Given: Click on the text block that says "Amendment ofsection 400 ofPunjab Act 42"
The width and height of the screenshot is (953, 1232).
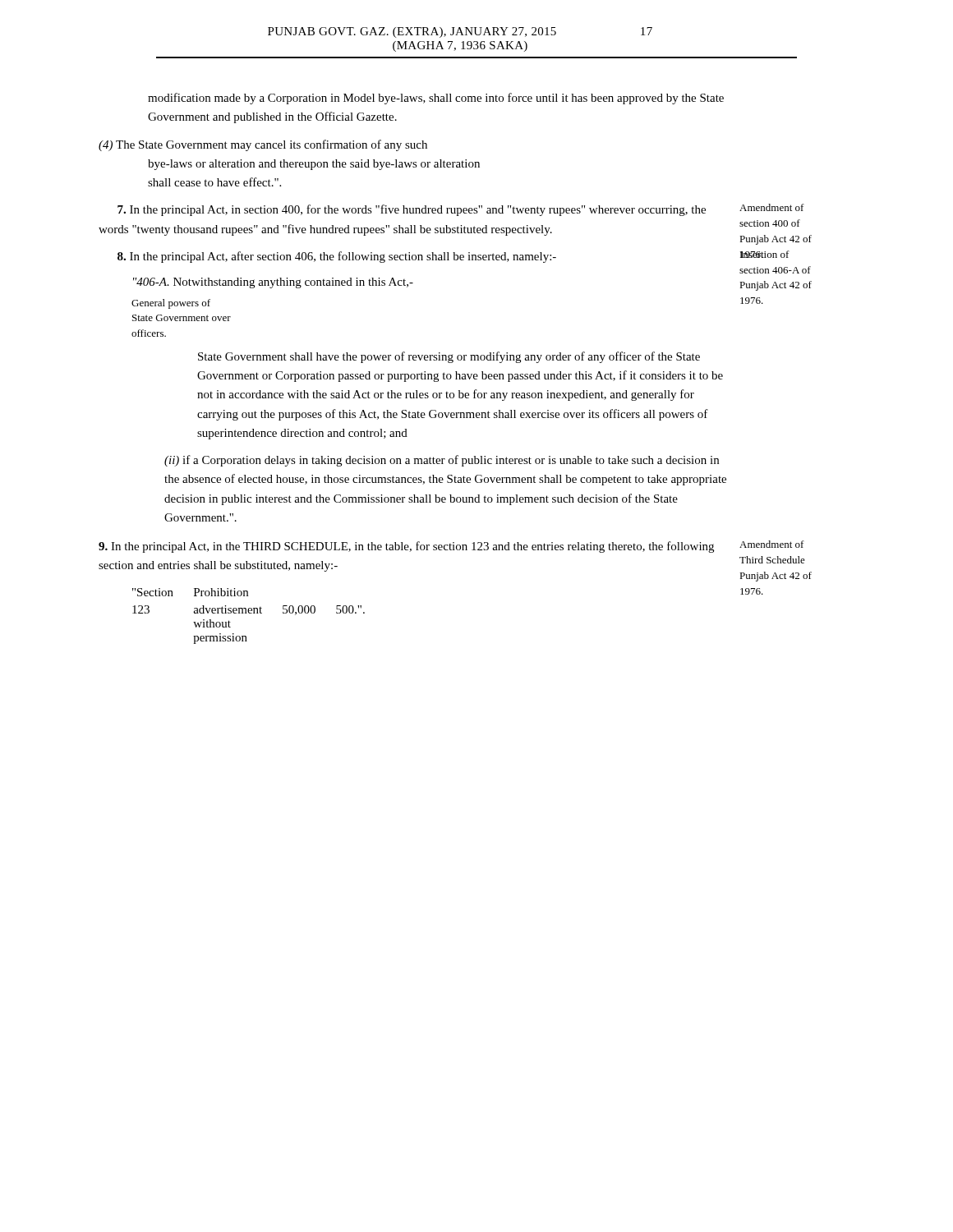Looking at the screenshot, I should coord(775,231).
